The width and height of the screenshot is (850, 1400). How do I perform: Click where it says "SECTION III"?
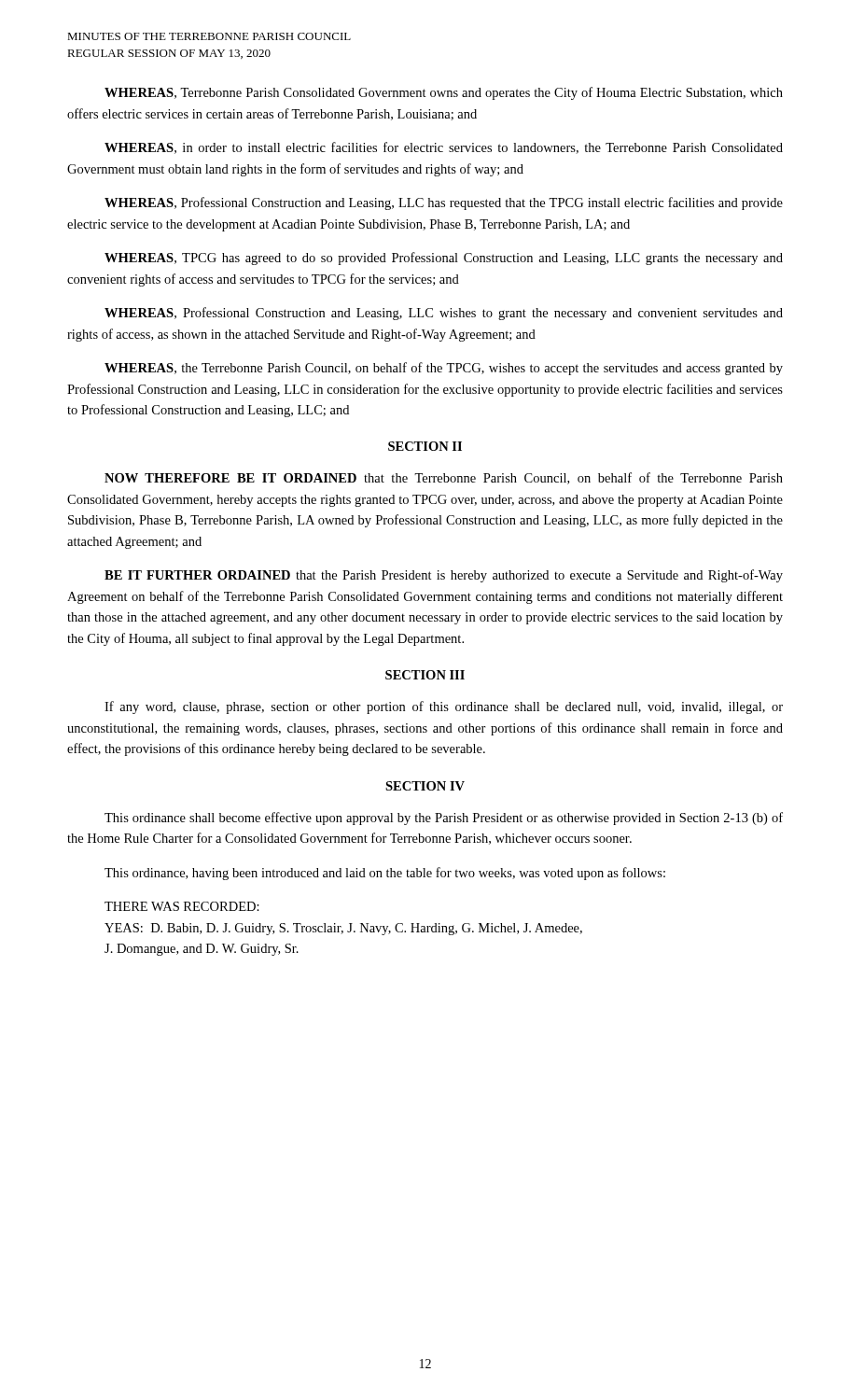coord(425,675)
